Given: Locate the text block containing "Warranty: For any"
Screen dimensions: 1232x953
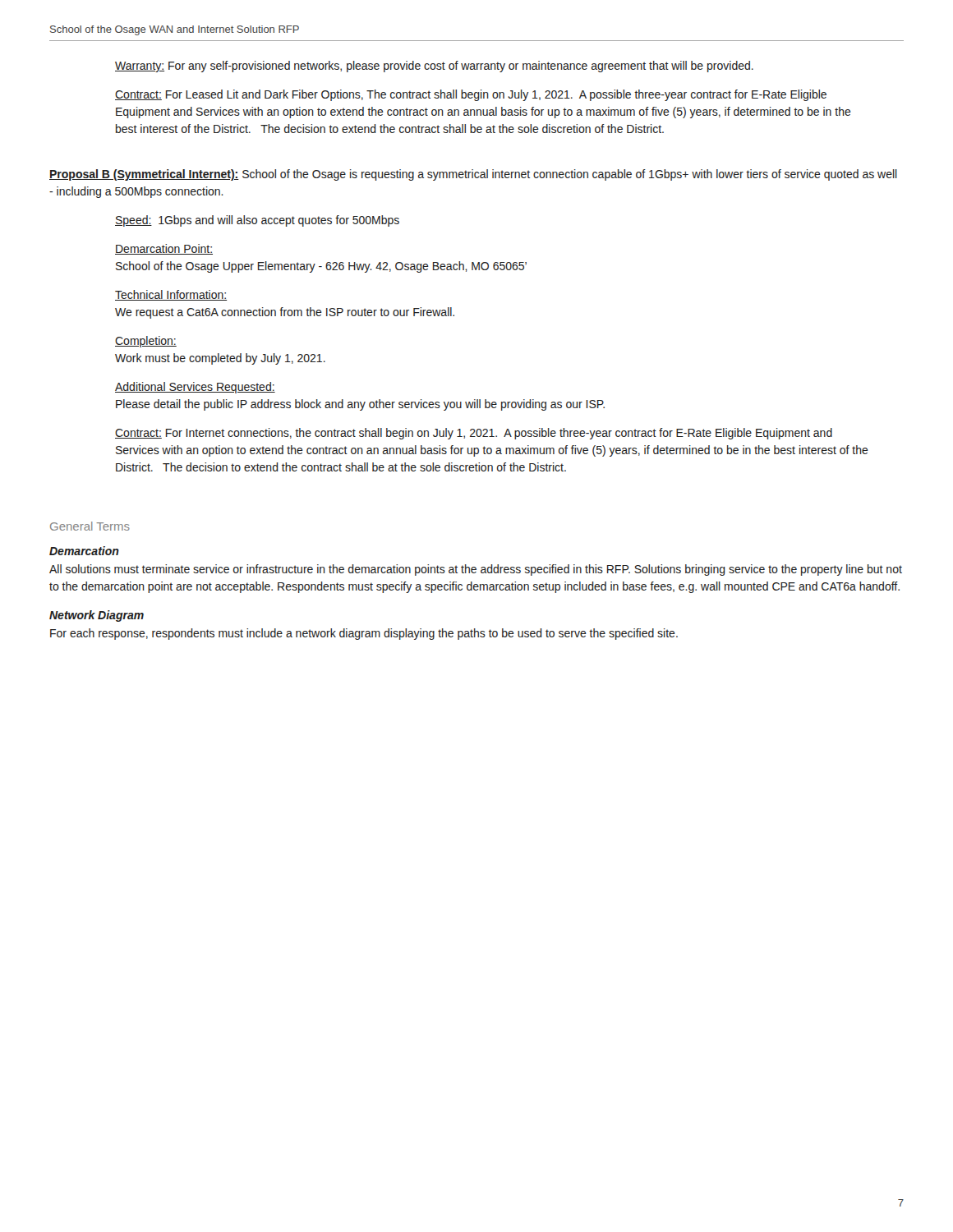Looking at the screenshot, I should pos(434,66).
